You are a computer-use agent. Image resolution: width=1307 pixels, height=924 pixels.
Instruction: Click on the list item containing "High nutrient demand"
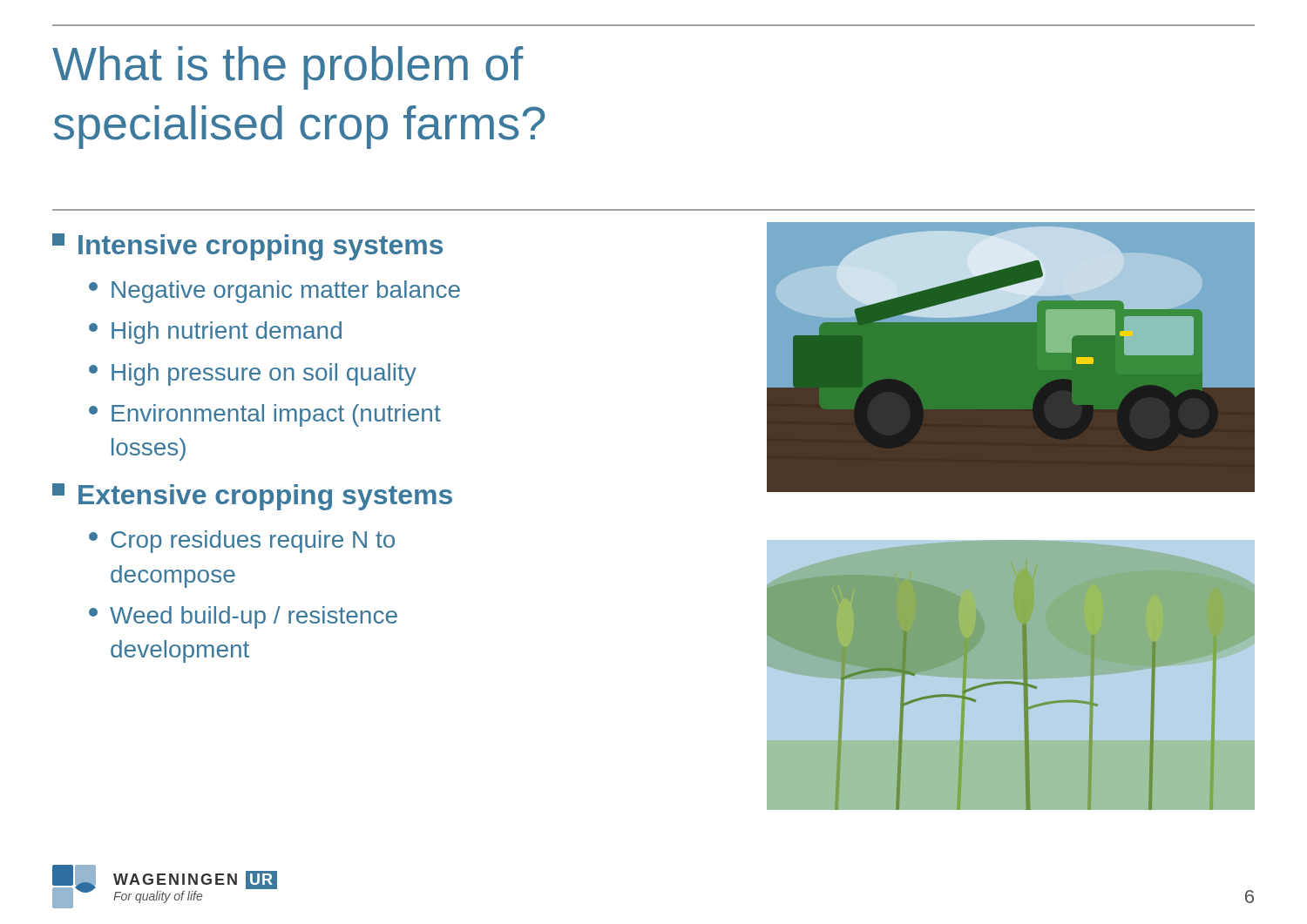tap(216, 331)
